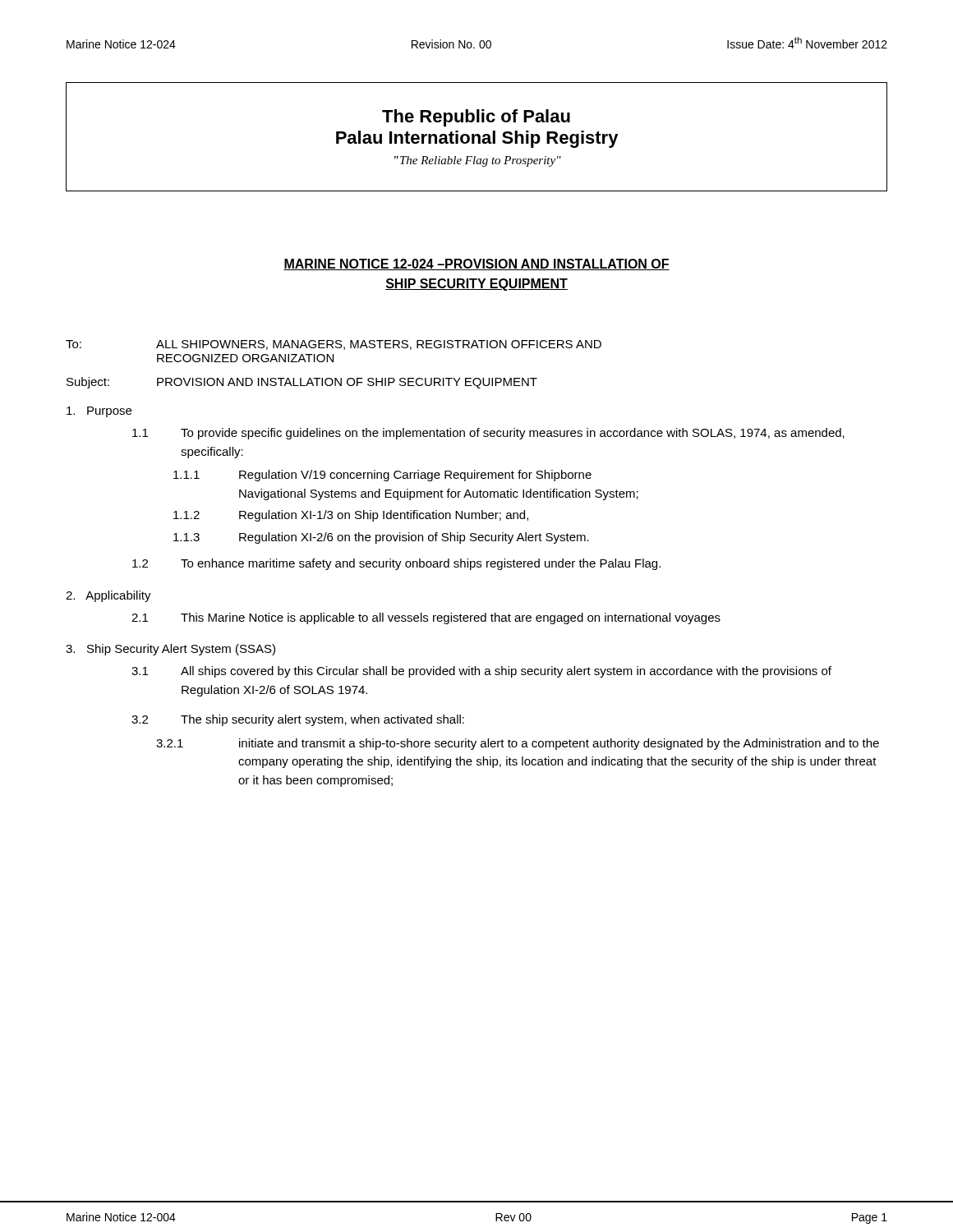Image resolution: width=953 pixels, height=1232 pixels.
Task: Click the passage that begins "3.2 The ship security"
Action: [x=476, y=750]
